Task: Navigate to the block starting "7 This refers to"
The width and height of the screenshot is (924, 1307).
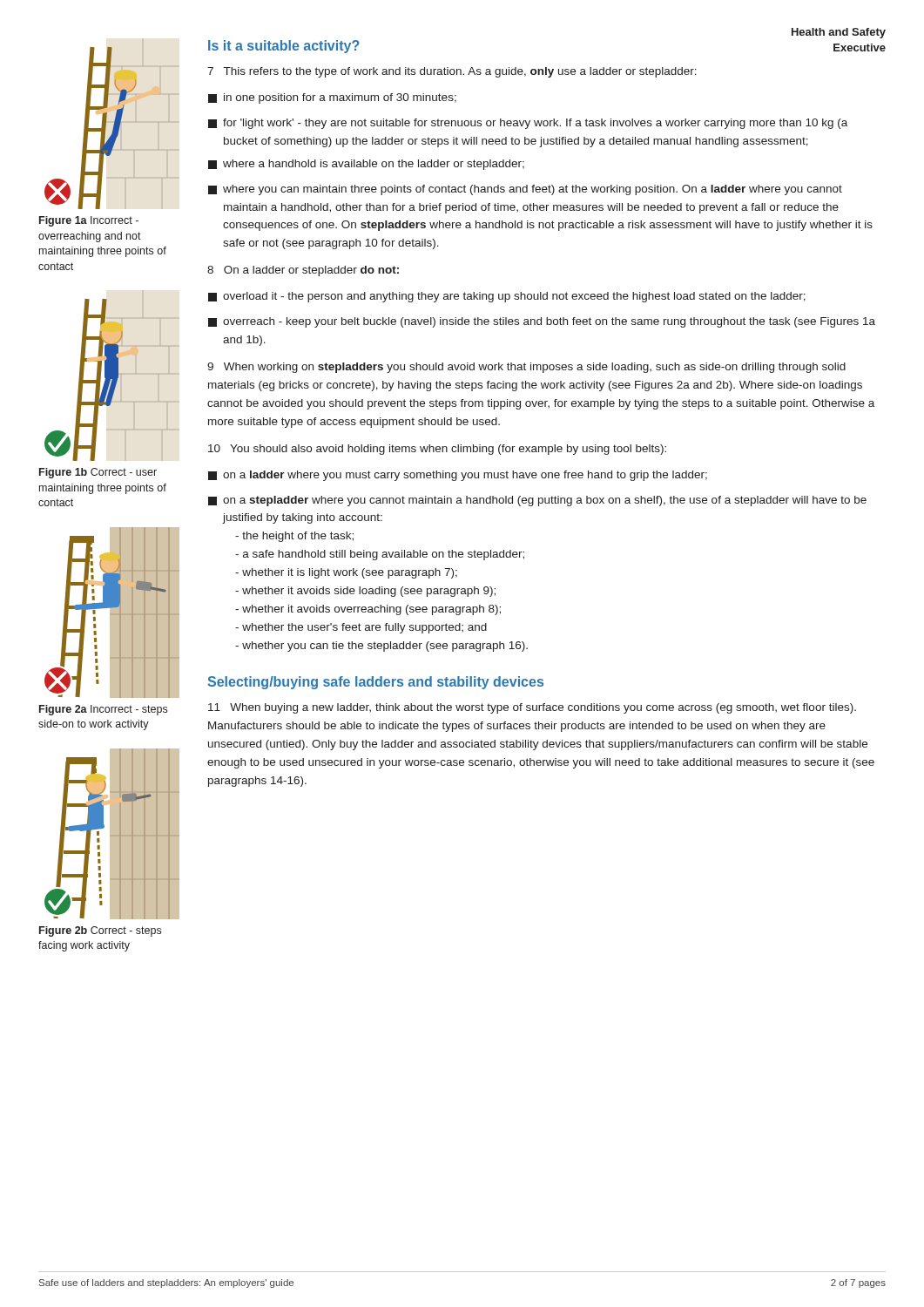Action: (x=452, y=71)
